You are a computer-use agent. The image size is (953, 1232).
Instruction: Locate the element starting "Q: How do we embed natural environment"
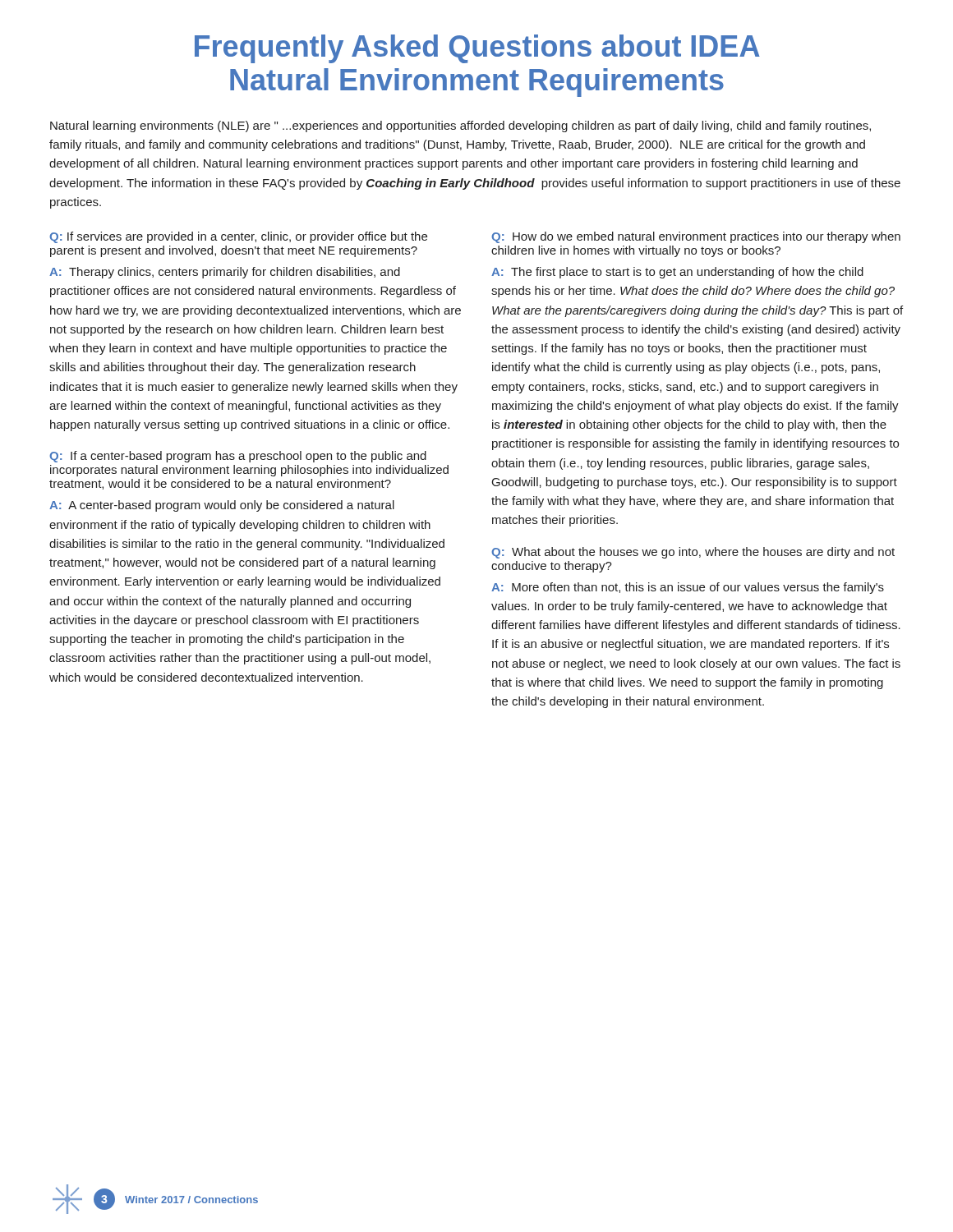click(x=696, y=243)
